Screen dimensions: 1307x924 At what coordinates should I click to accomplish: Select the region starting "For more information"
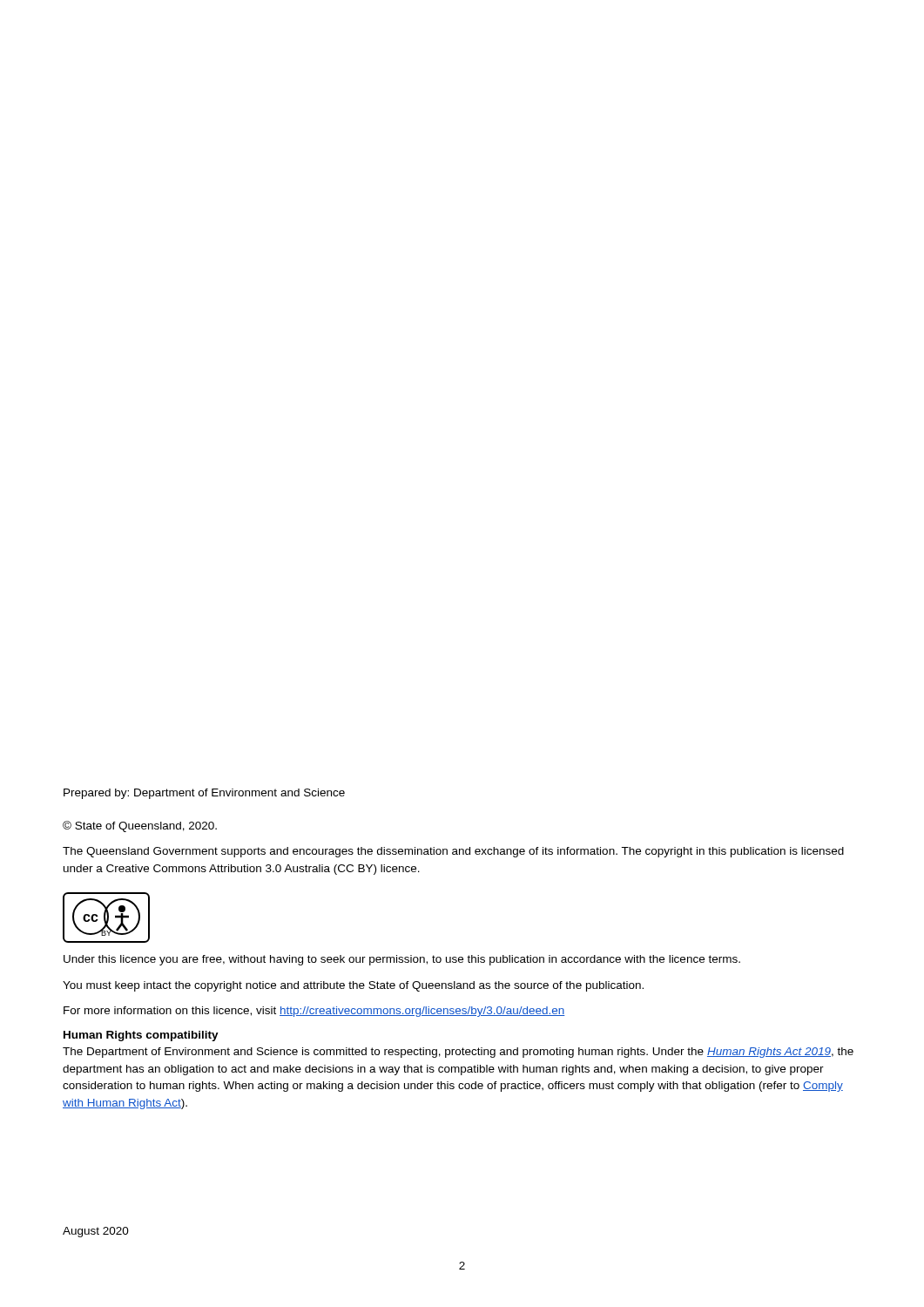pyautogui.click(x=314, y=1011)
